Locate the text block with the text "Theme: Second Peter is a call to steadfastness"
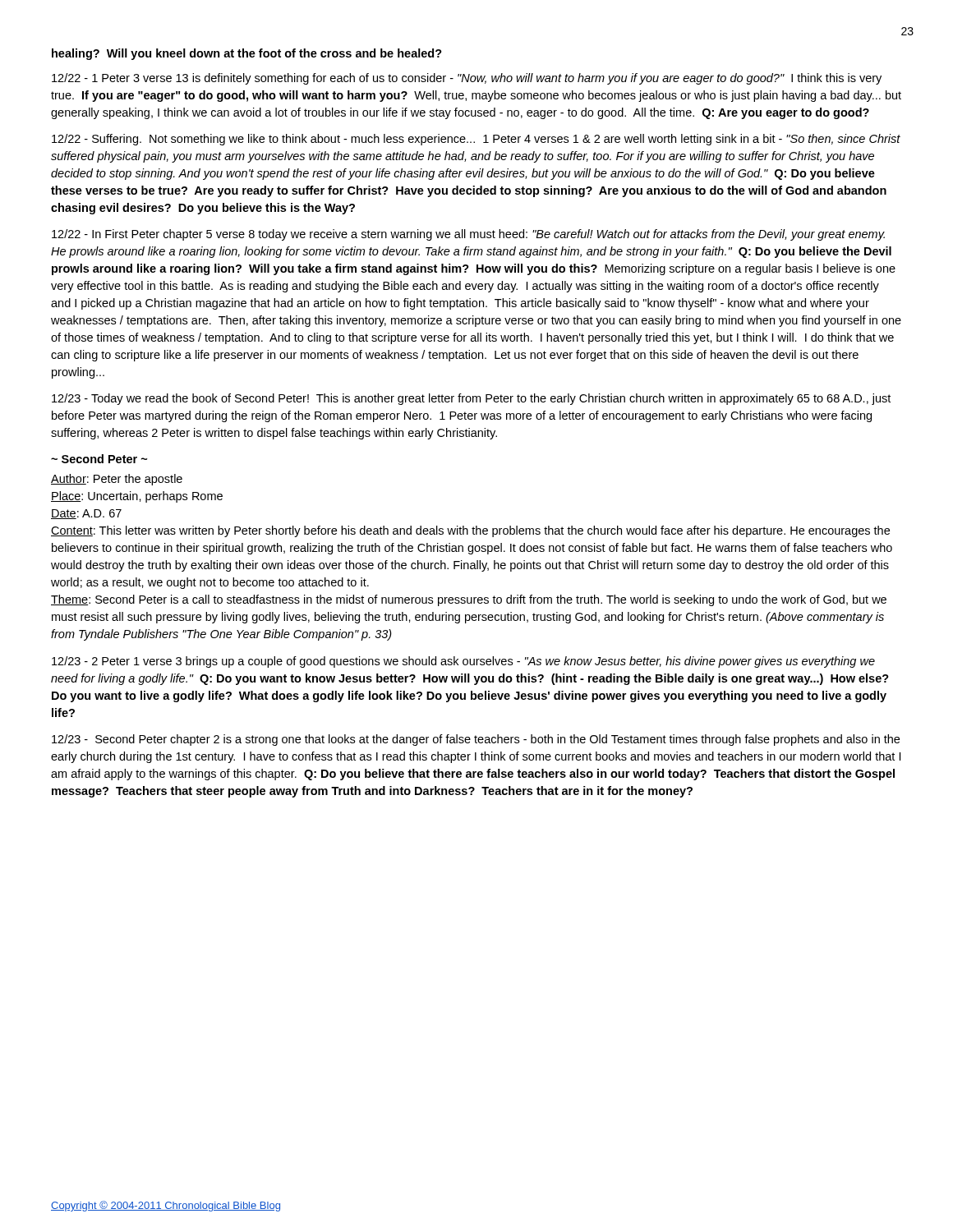Image resolution: width=953 pixels, height=1232 pixels. pos(469,617)
